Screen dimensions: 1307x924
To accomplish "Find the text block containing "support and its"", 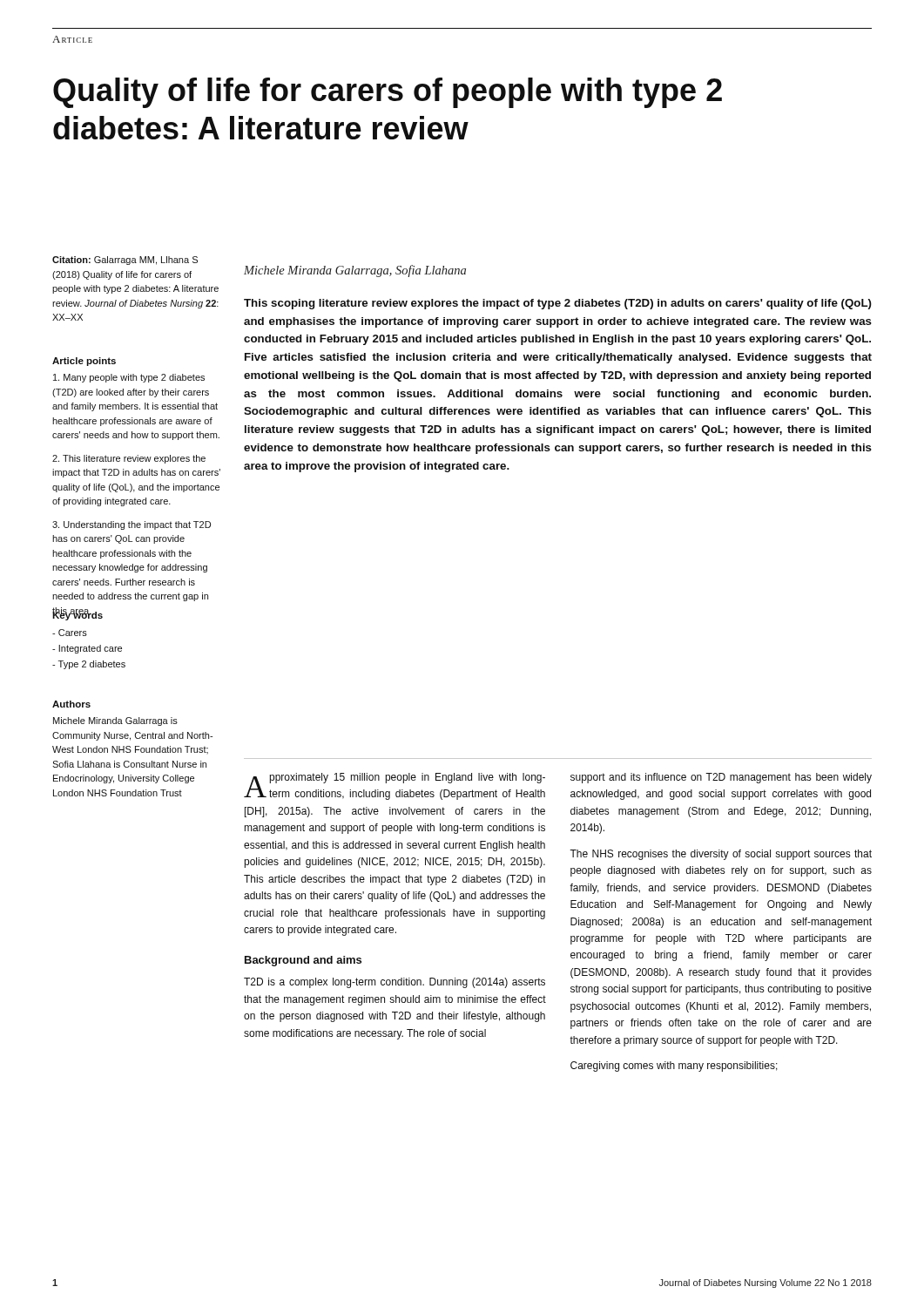I will [x=721, y=922].
